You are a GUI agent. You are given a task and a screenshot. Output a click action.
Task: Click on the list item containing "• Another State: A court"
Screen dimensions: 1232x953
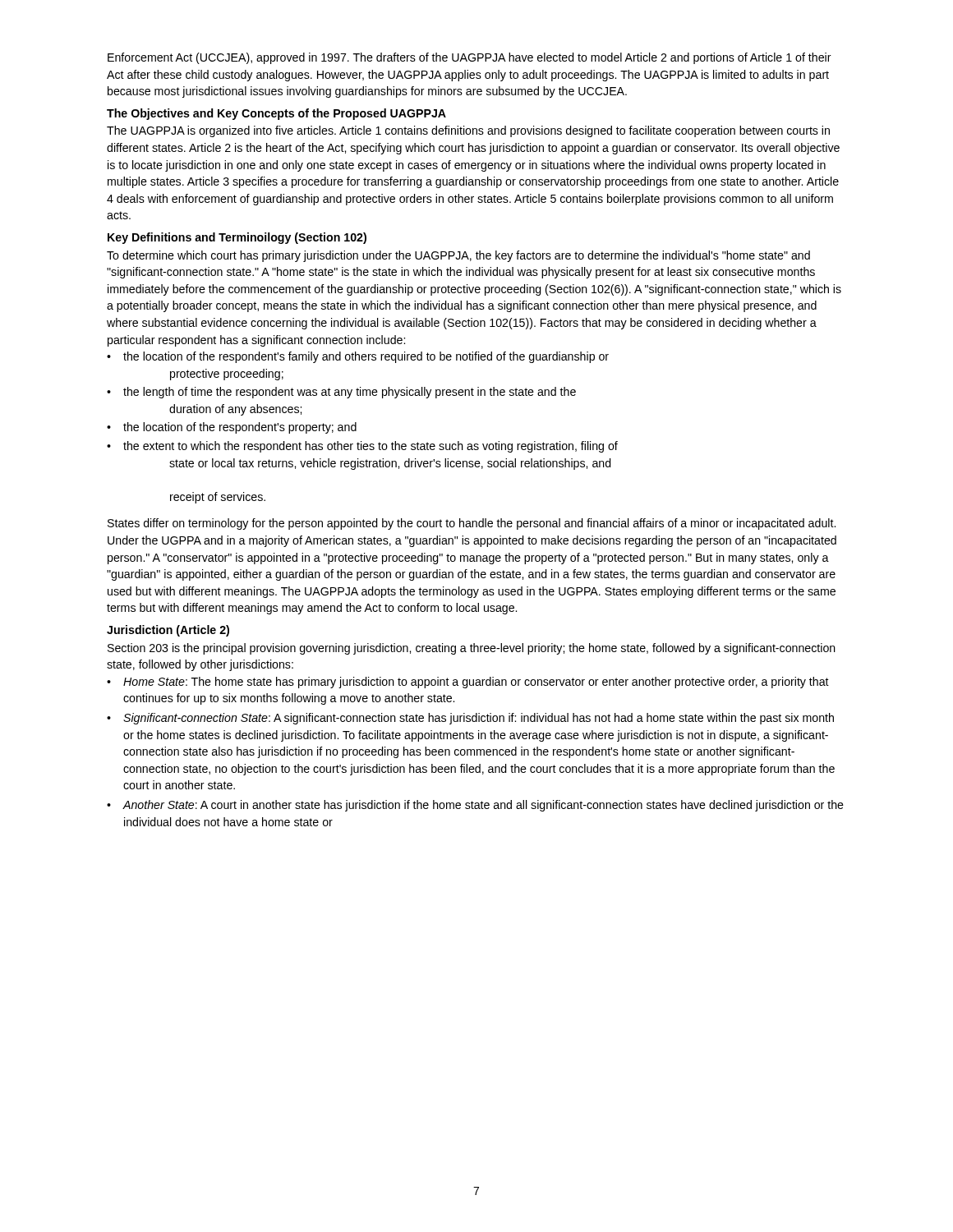[x=476, y=814]
